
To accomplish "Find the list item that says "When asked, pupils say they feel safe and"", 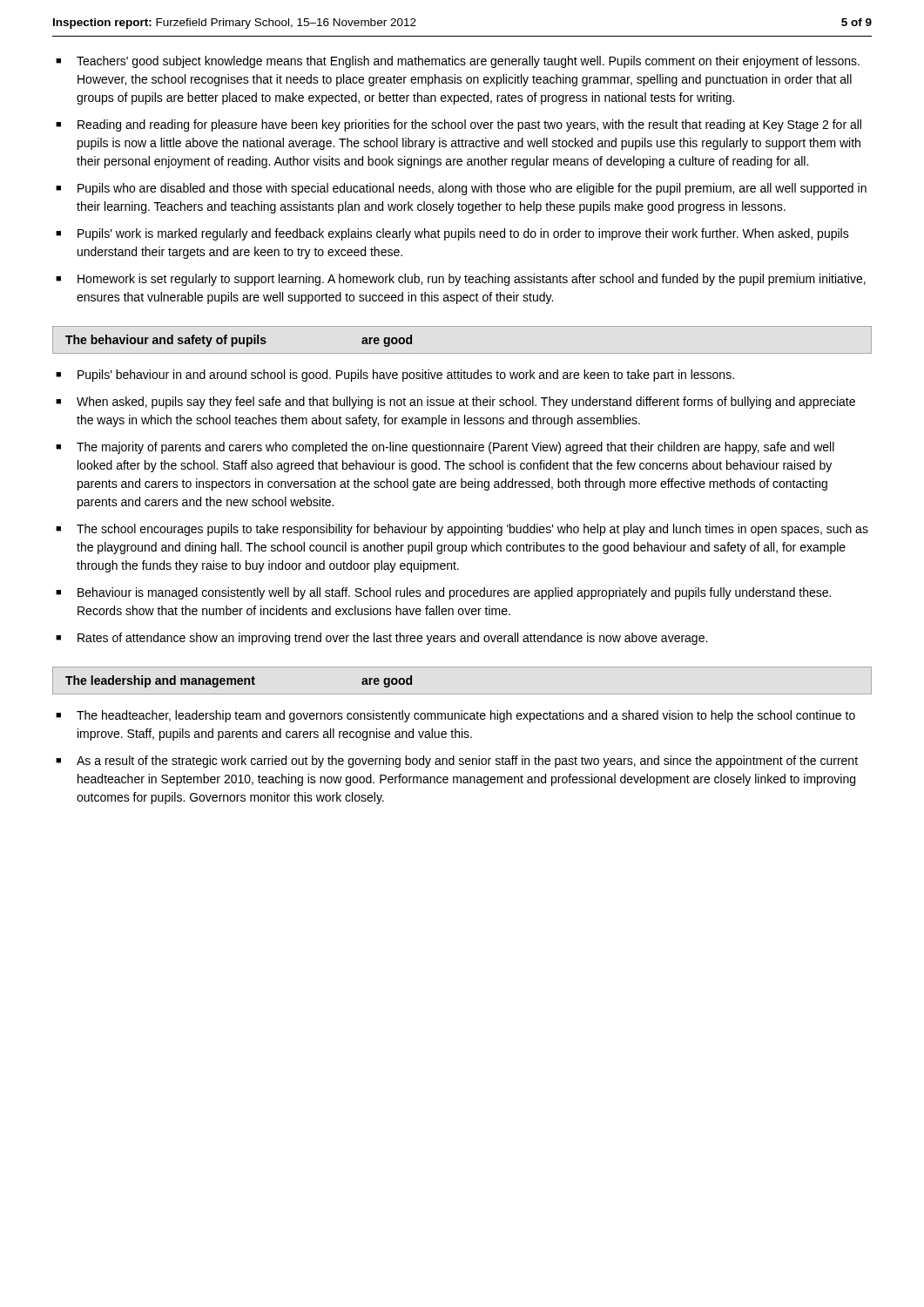I will 466,411.
